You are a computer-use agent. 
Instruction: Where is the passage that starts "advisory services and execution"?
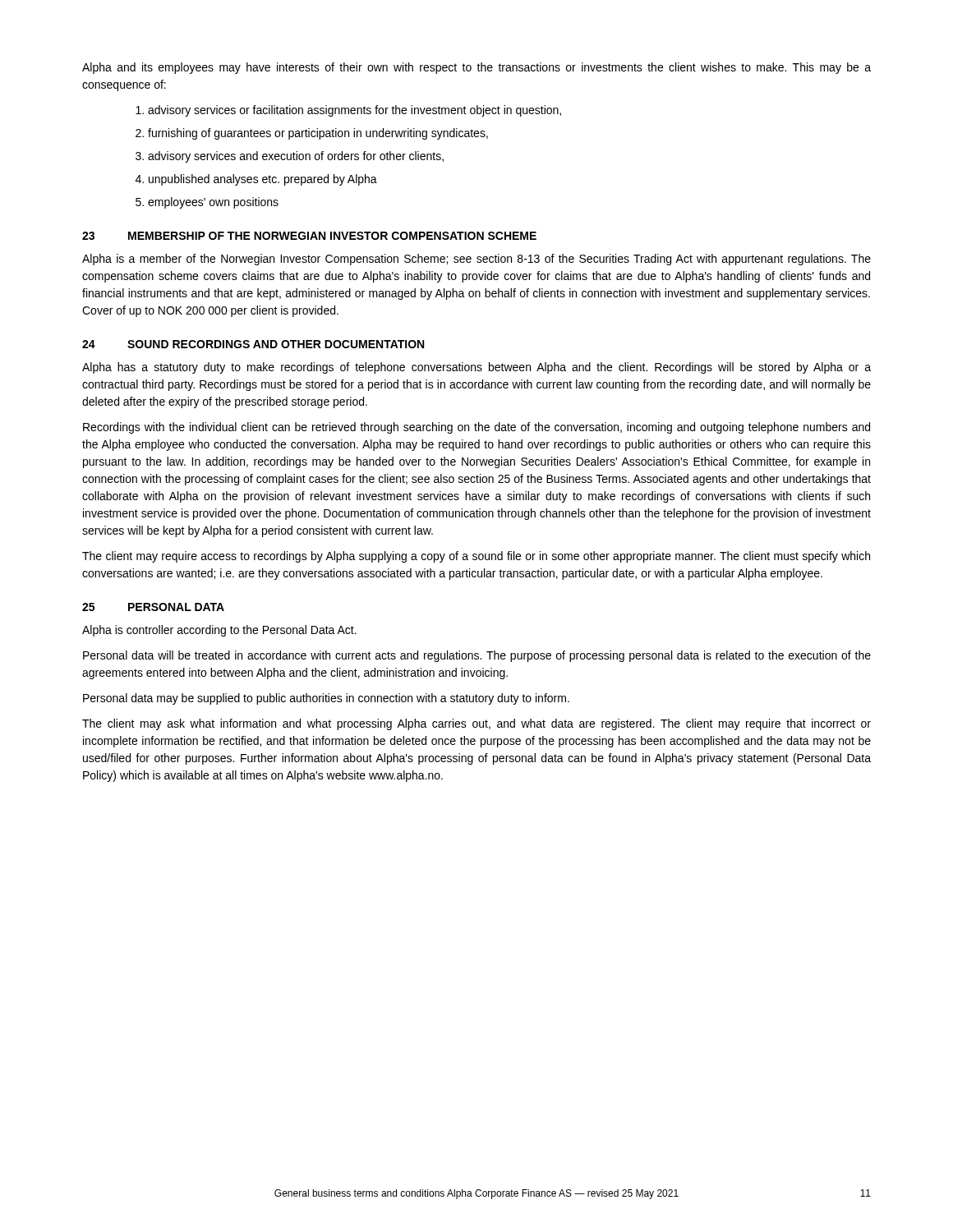(x=296, y=157)
